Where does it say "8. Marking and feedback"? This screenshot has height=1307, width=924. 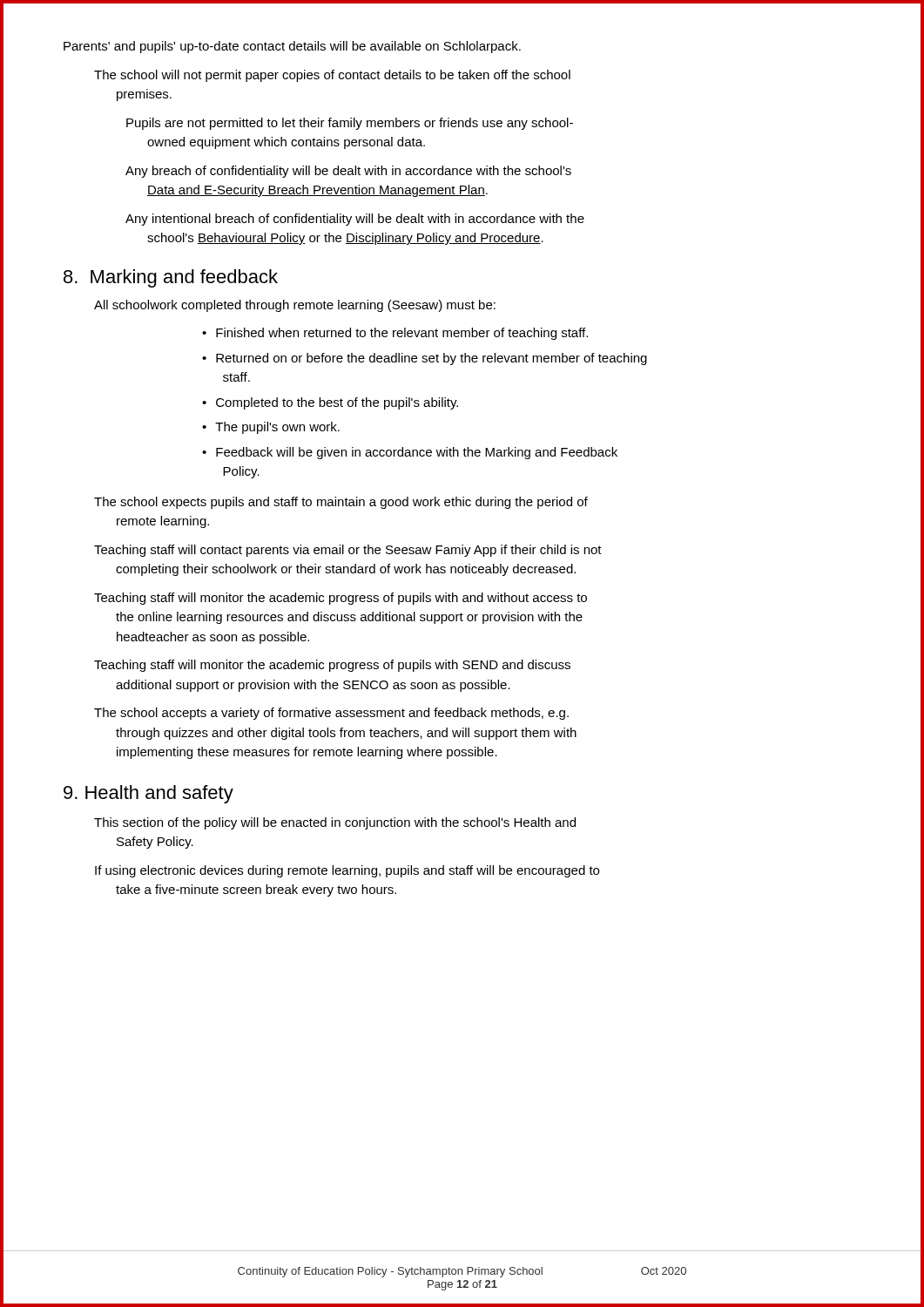170,276
